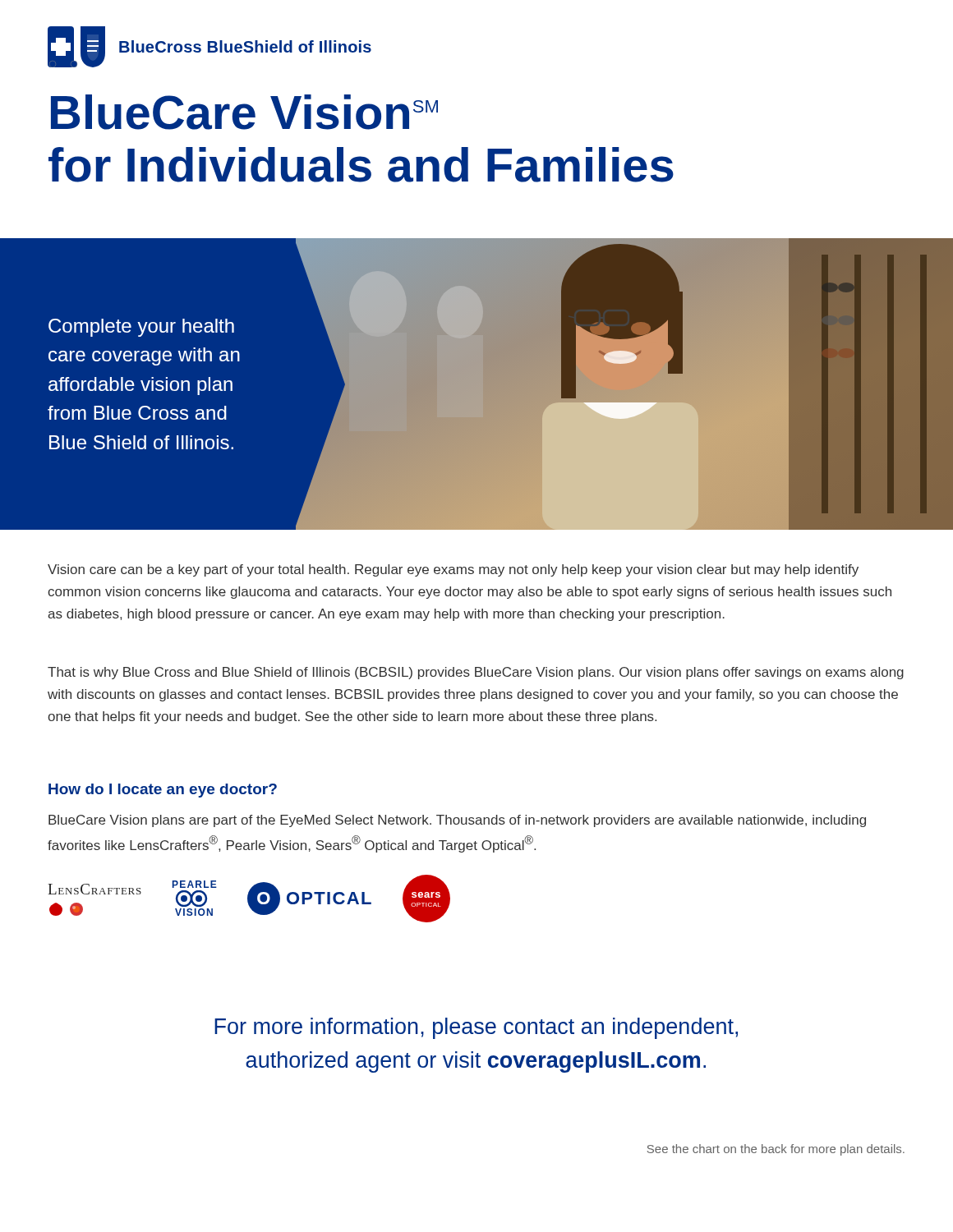Find the block on this page that starts "BlueCare Vision plans are part of"
This screenshot has height=1232, width=953.
pos(476,833)
